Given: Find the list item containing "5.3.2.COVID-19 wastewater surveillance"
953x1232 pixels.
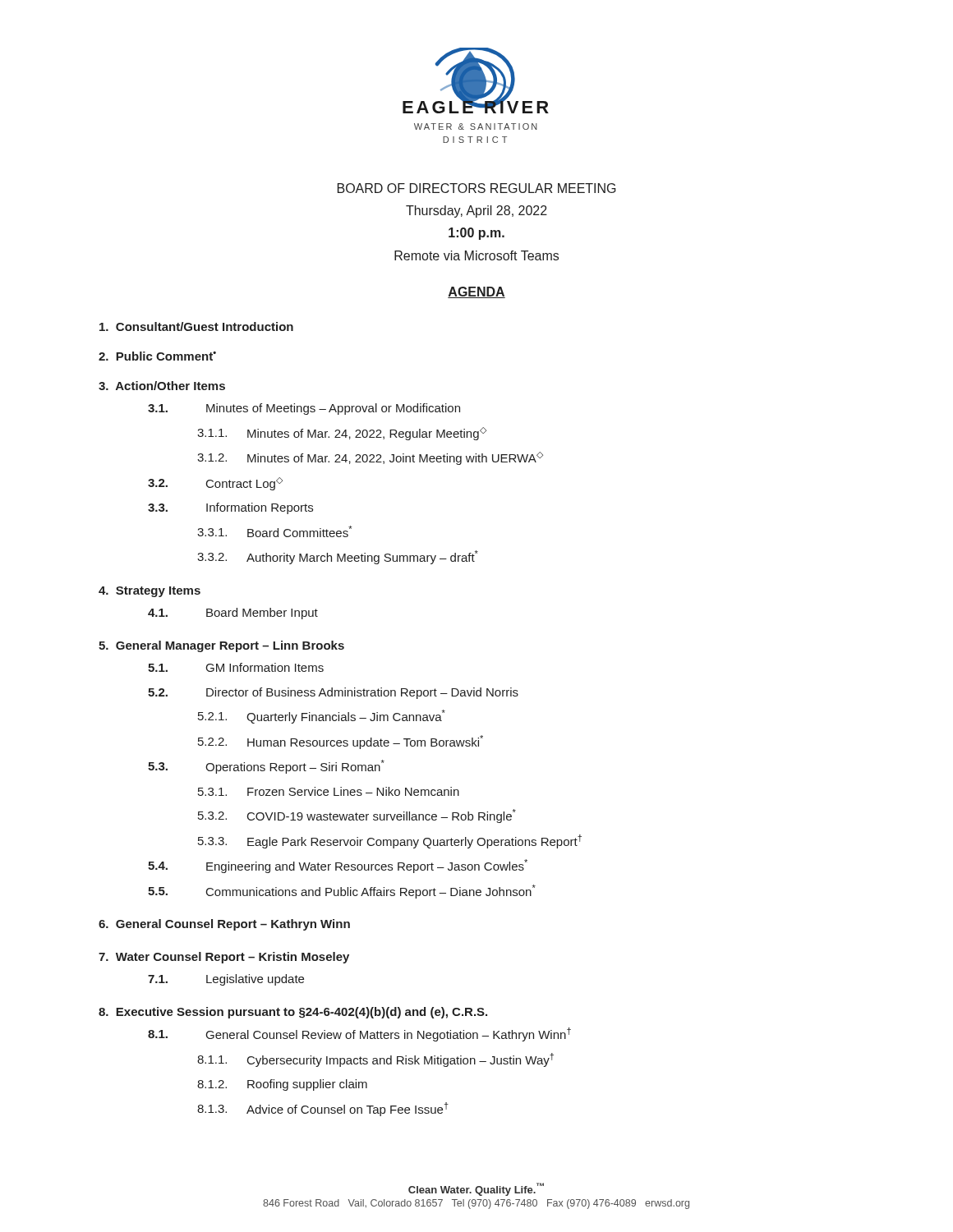Looking at the screenshot, I should coord(356,816).
